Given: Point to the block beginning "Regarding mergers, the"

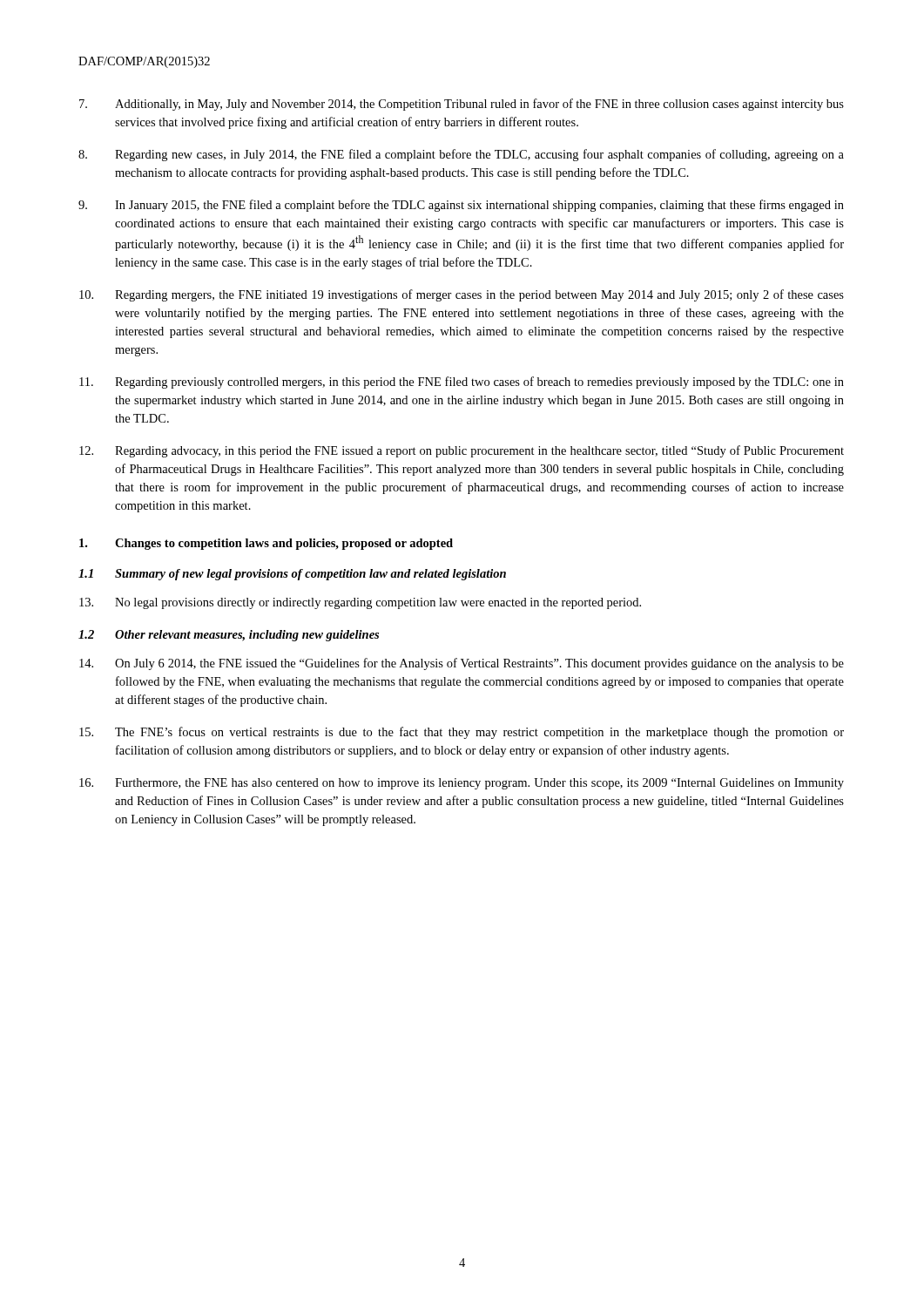Looking at the screenshot, I should (461, 322).
